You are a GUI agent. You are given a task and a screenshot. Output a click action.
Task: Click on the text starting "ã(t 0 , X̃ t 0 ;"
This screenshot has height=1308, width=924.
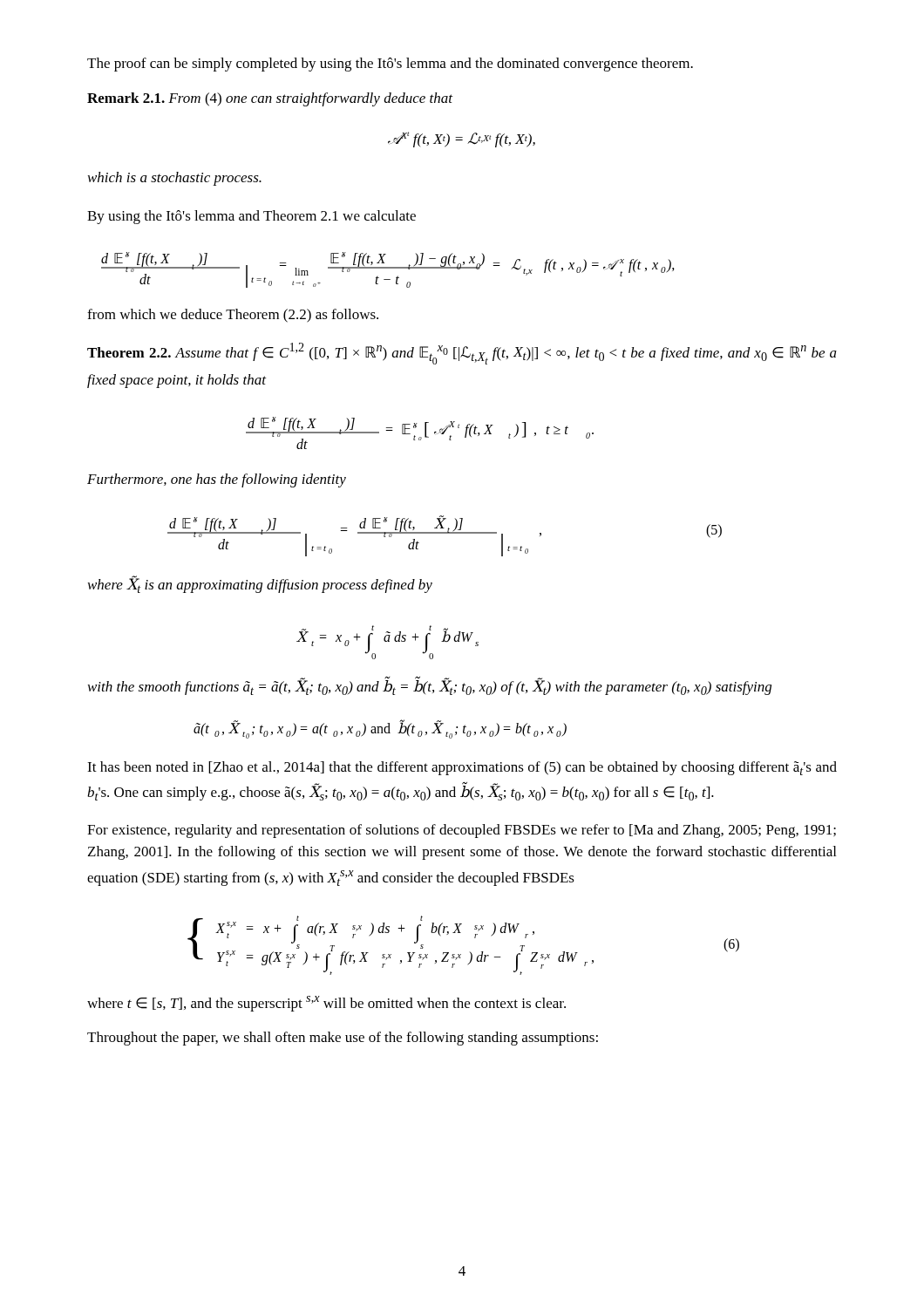point(462,728)
